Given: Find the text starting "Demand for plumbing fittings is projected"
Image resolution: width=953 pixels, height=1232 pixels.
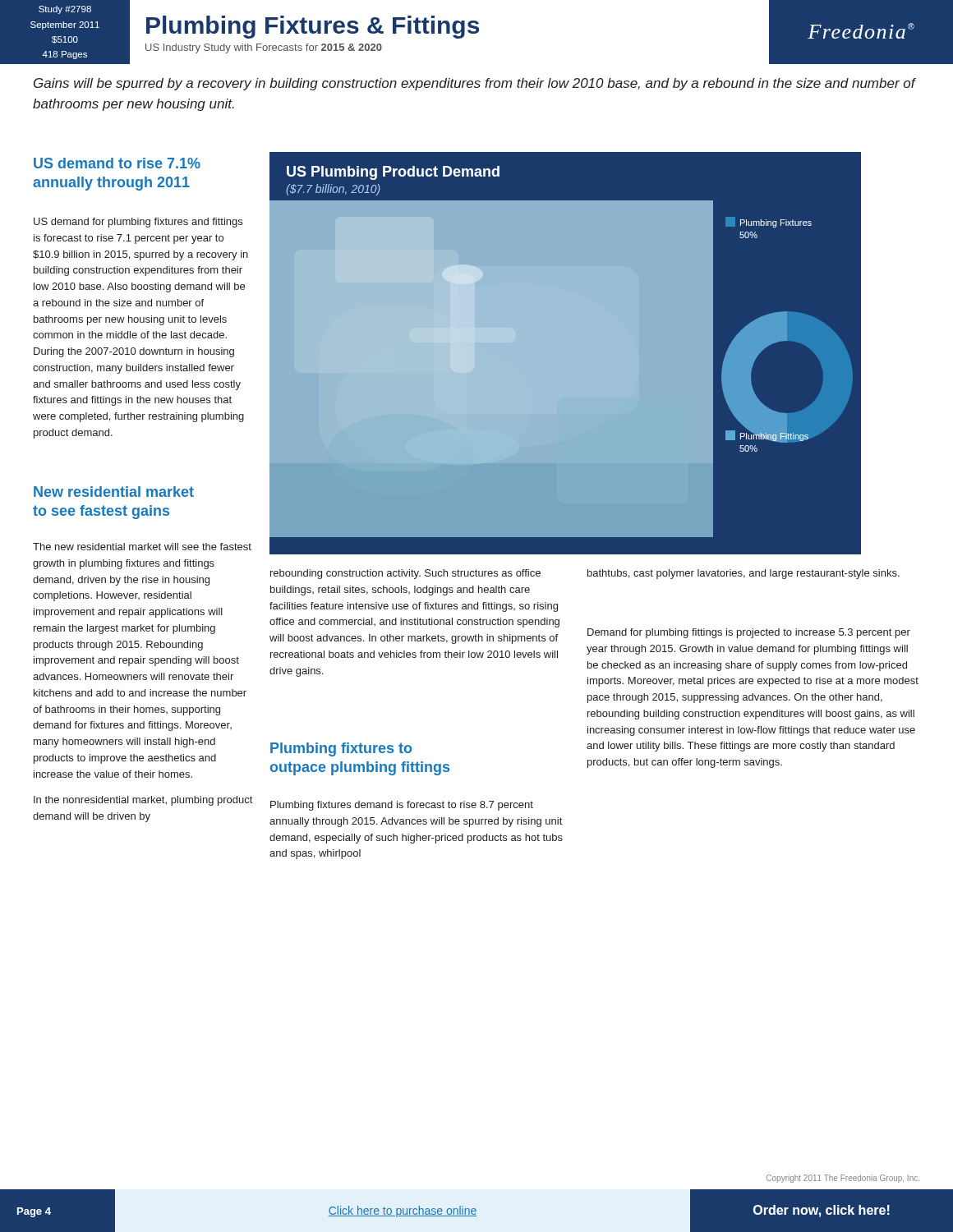Looking at the screenshot, I should 752,697.
